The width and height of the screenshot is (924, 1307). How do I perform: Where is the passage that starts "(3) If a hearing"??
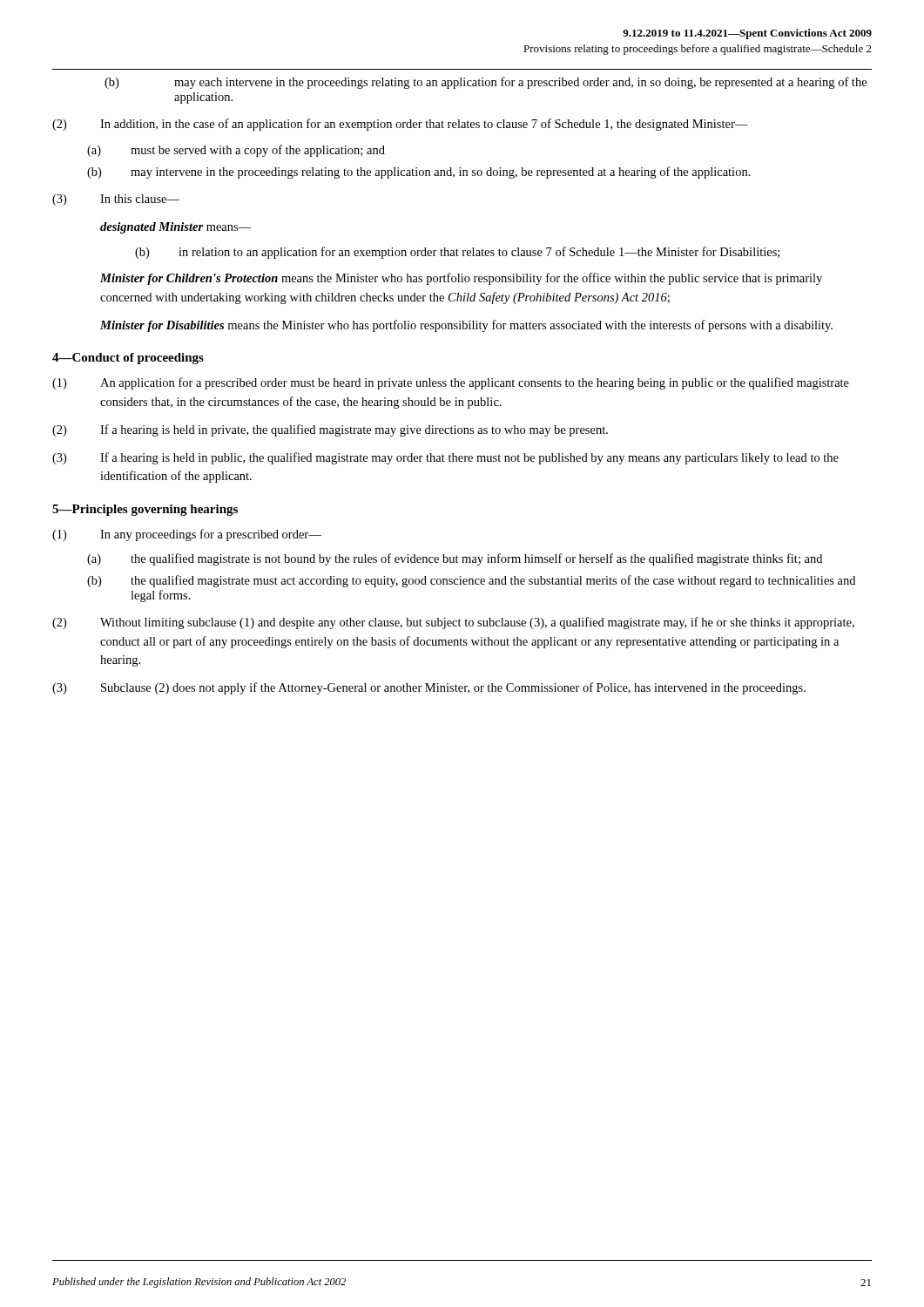pyautogui.click(x=462, y=467)
